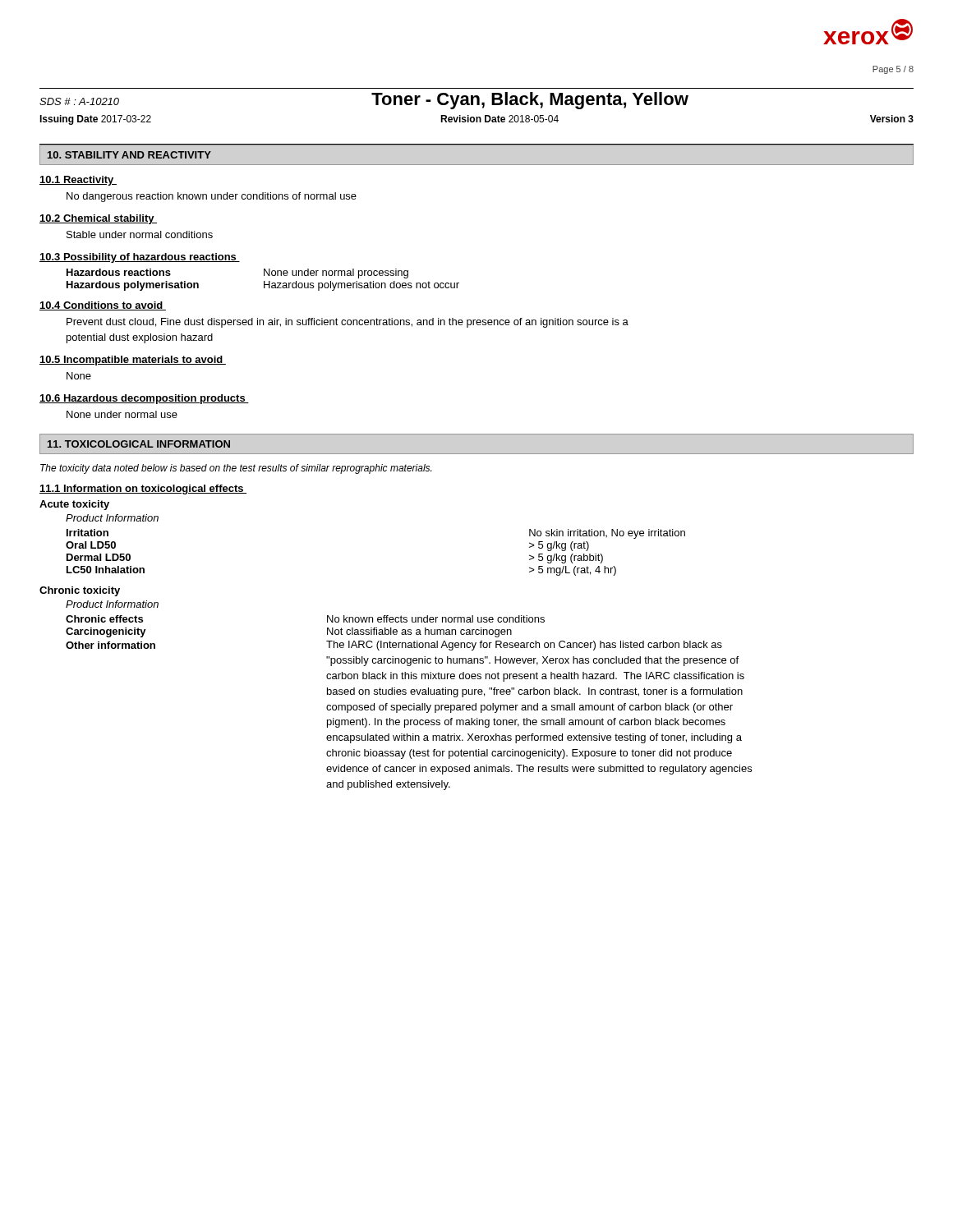Locate the text block that reads "Prevent dust cloud, Fine dust"

click(347, 329)
